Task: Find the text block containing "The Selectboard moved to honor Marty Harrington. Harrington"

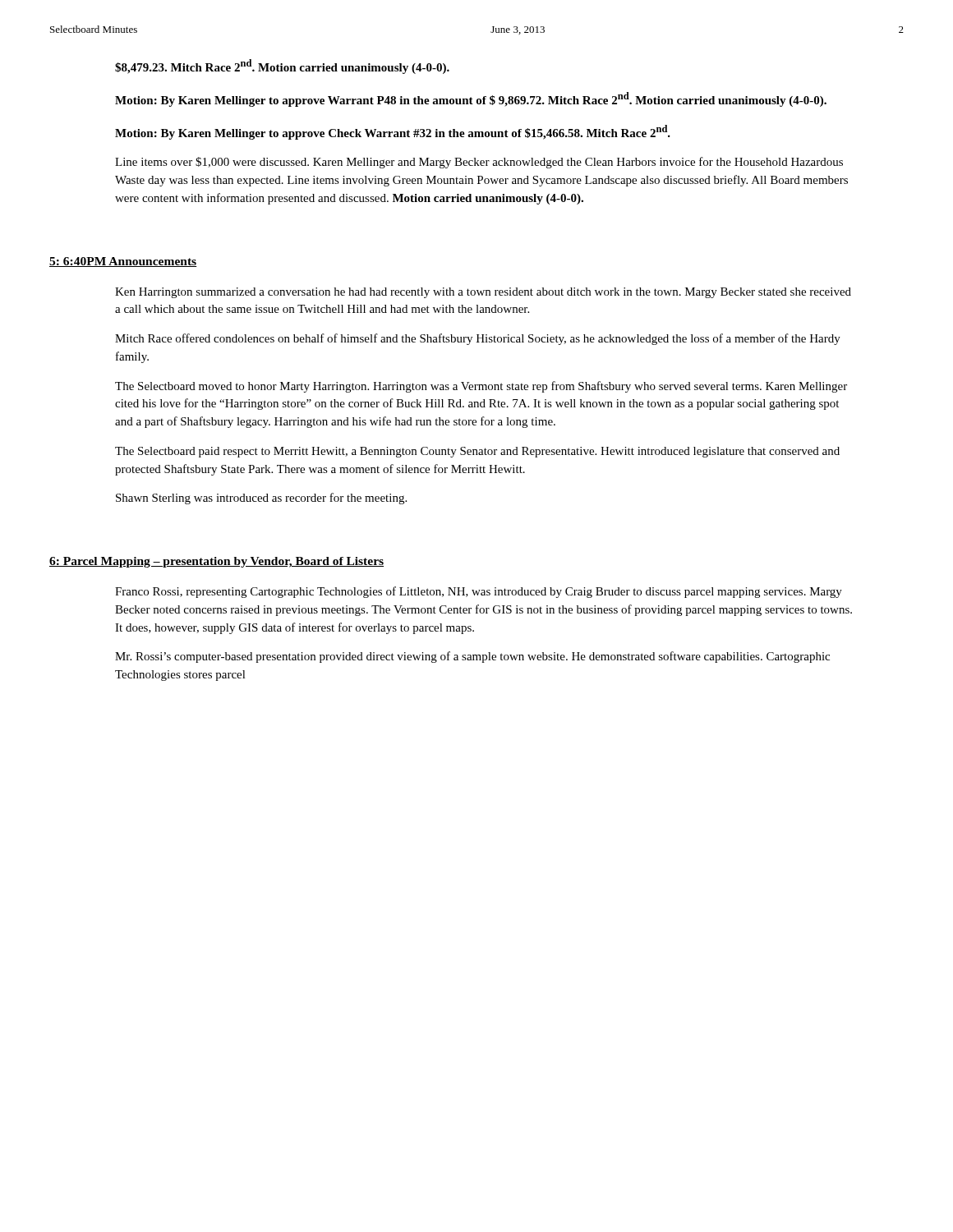Action: click(485, 404)
